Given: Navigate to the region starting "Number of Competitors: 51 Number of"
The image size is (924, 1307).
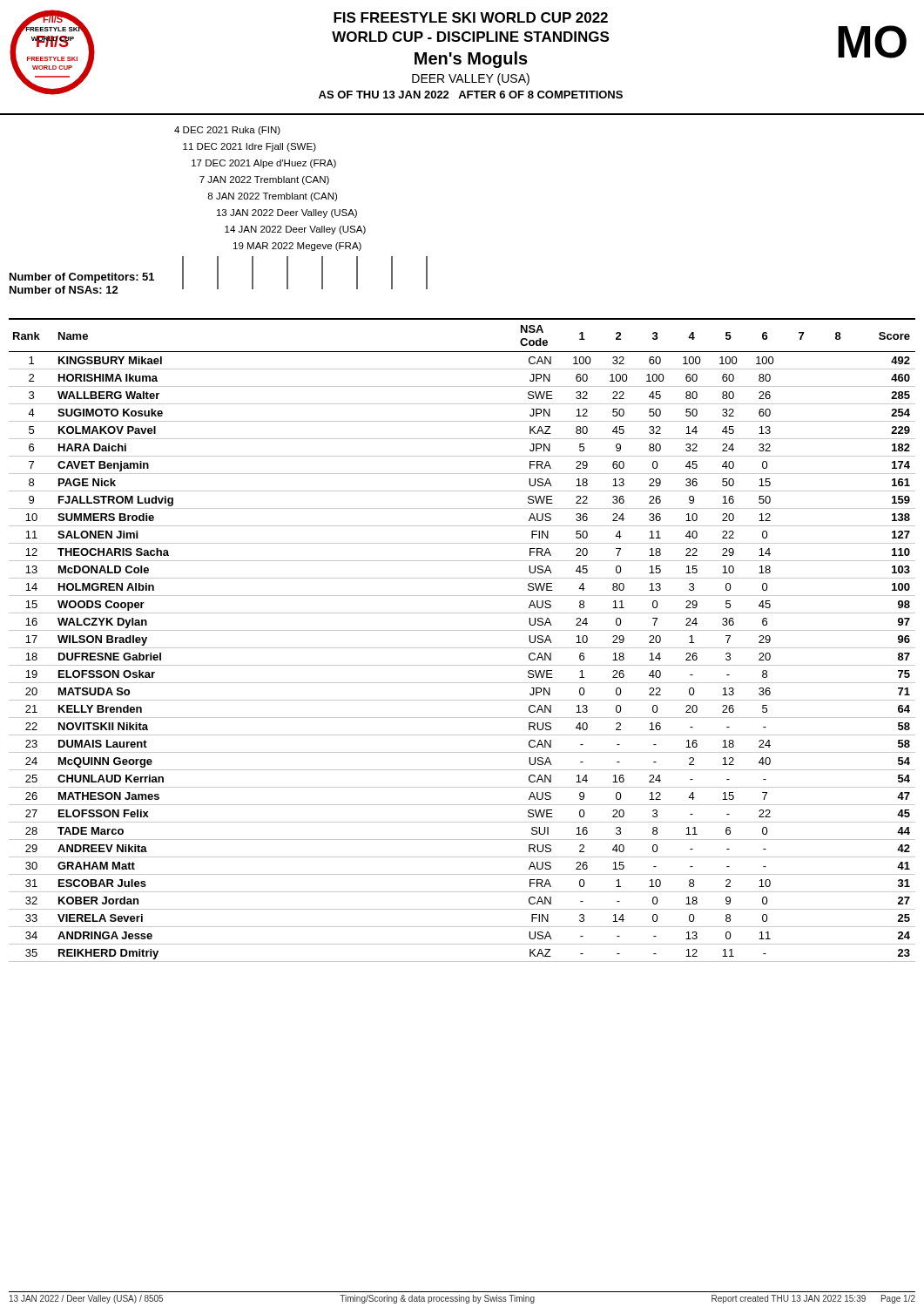Looking at the screenshot, I should 82,283.
